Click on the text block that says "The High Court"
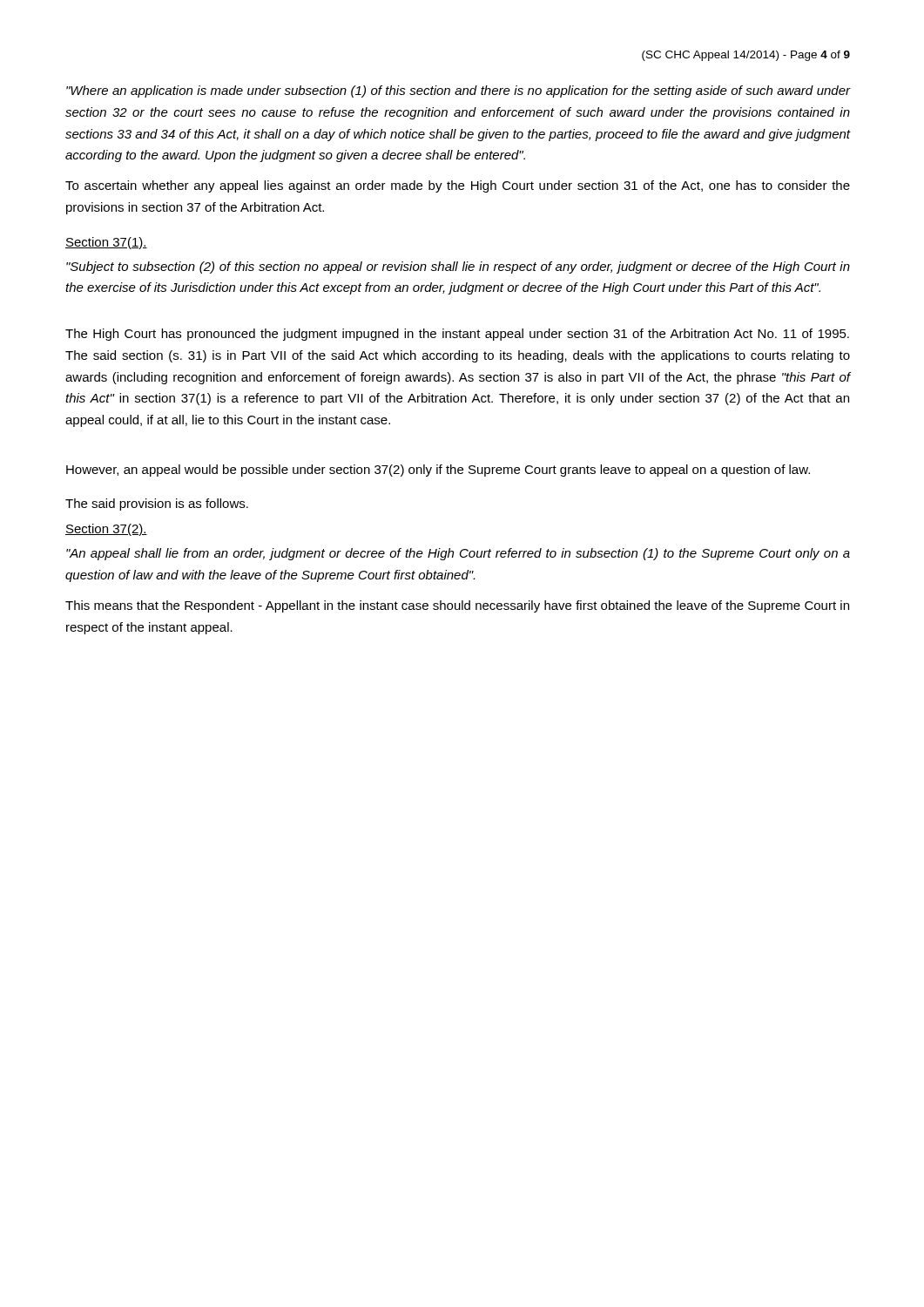 pyautogui.click(x=458, y=376)
